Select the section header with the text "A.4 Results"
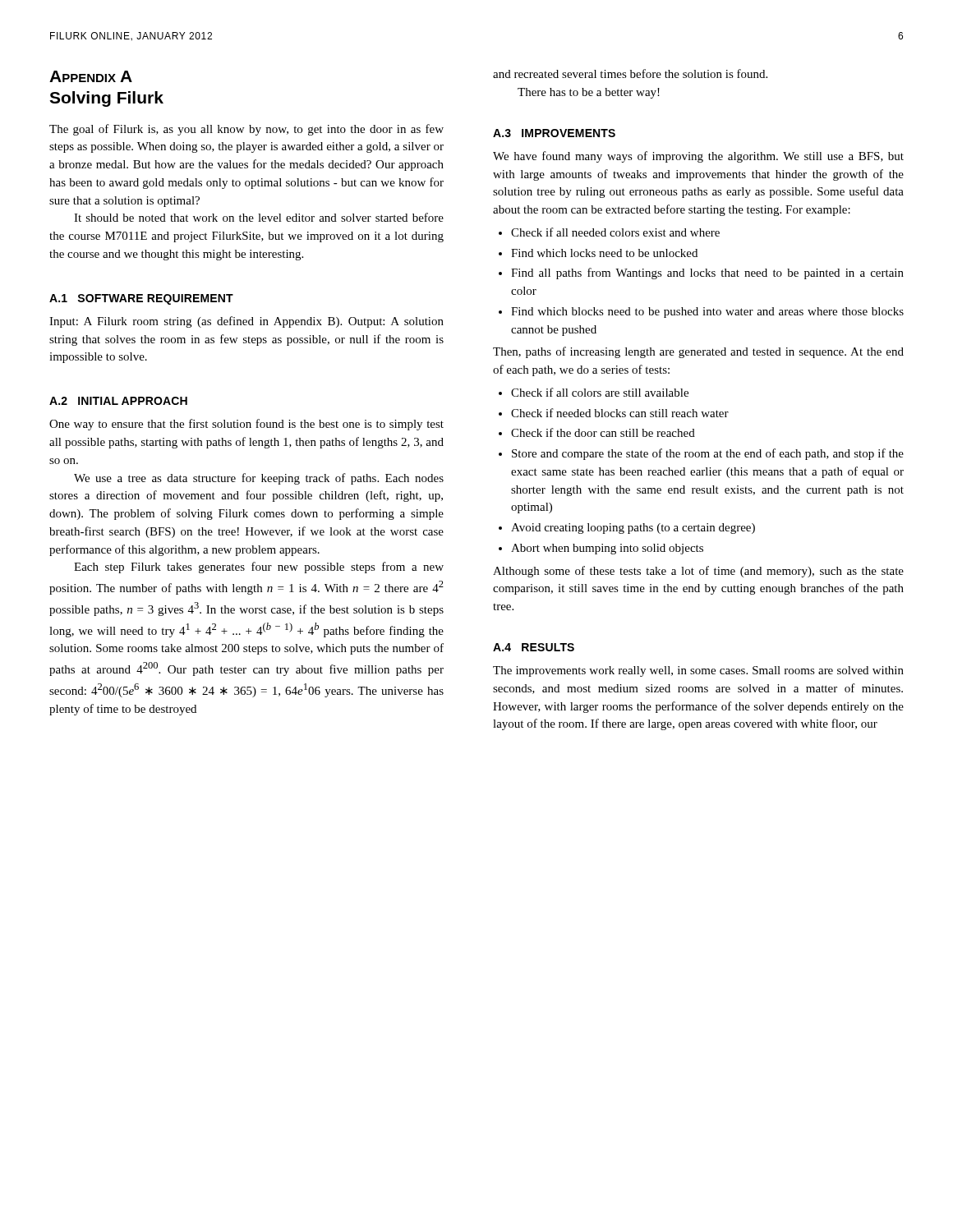This screenshot has height=1232, width=953. pos(534,647)
